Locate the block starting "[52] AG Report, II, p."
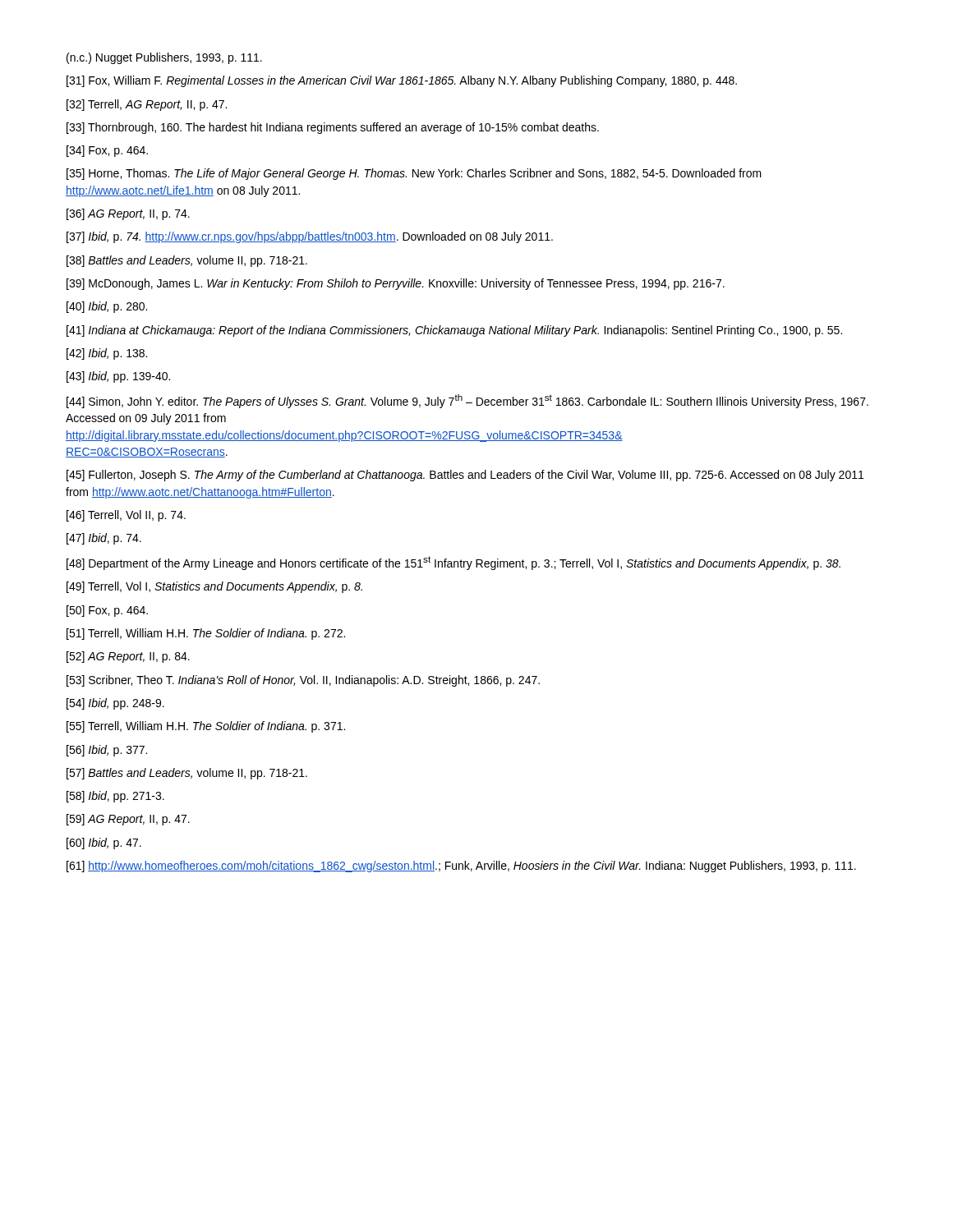Screen dimensions: 1232x953 tap(128, 657)
